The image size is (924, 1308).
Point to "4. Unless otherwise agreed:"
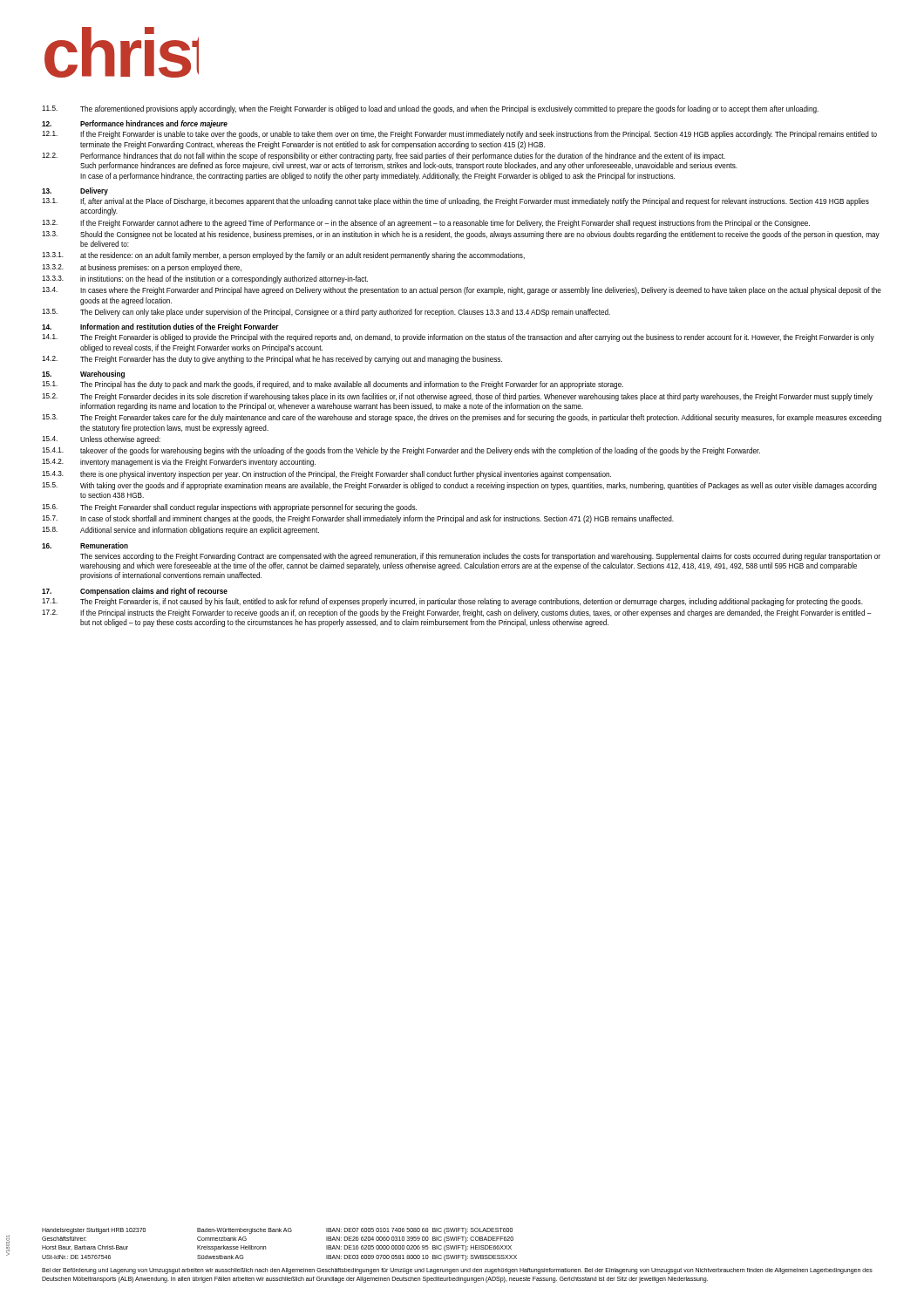[462, 440]
